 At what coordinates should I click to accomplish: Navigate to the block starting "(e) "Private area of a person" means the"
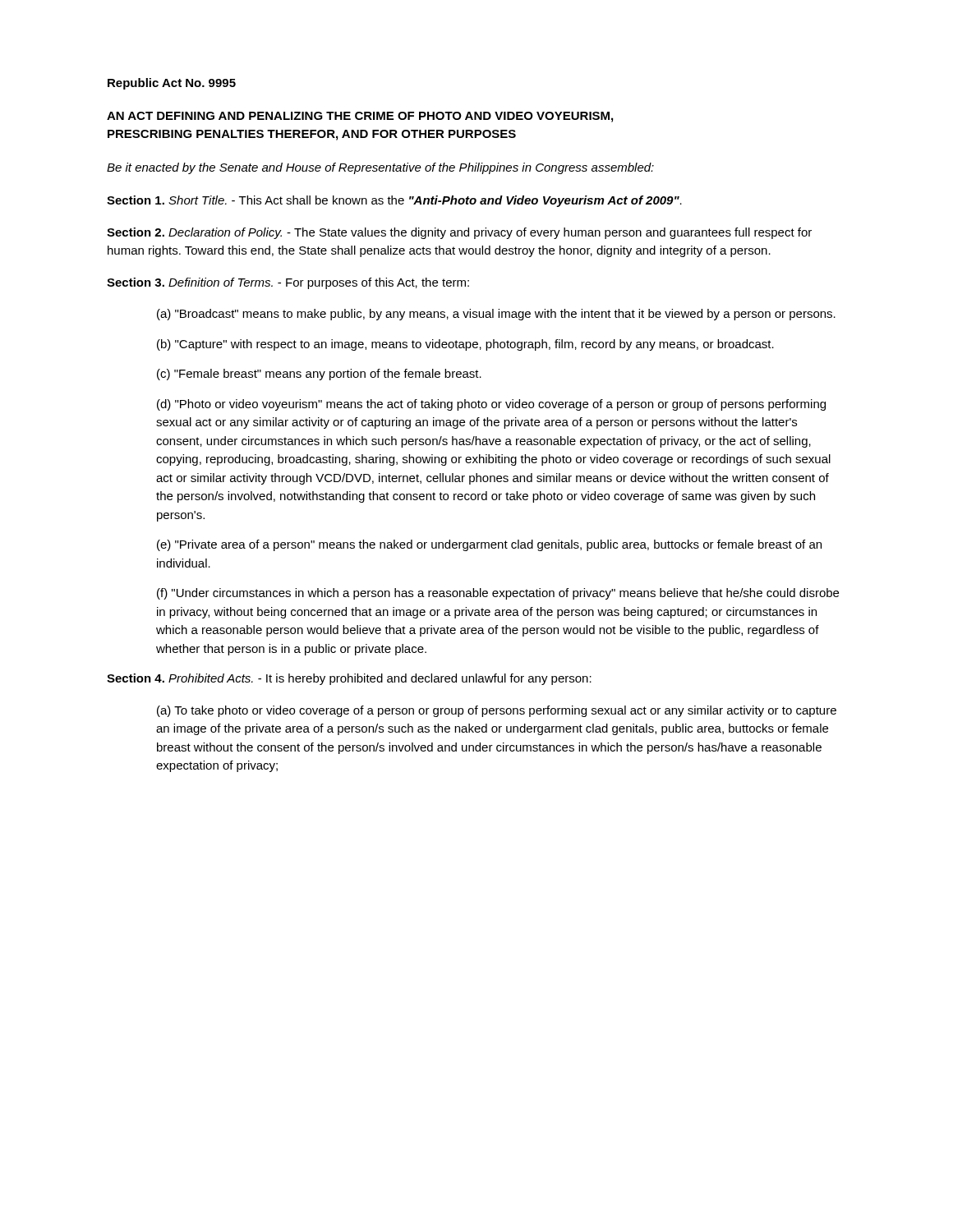click(x=489, y=554)
